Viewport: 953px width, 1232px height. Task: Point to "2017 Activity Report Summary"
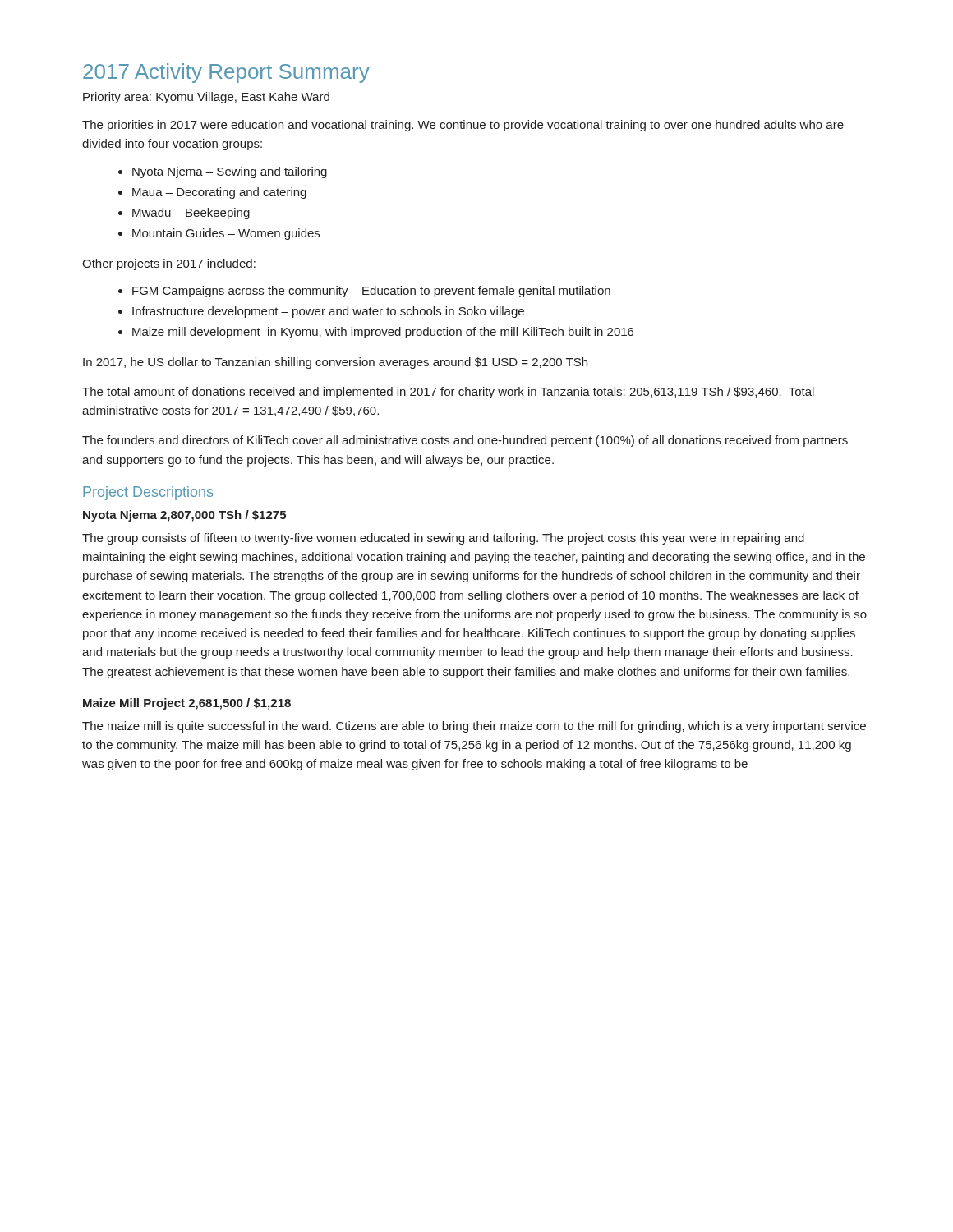pyautogui.click(x=226, y=71)
